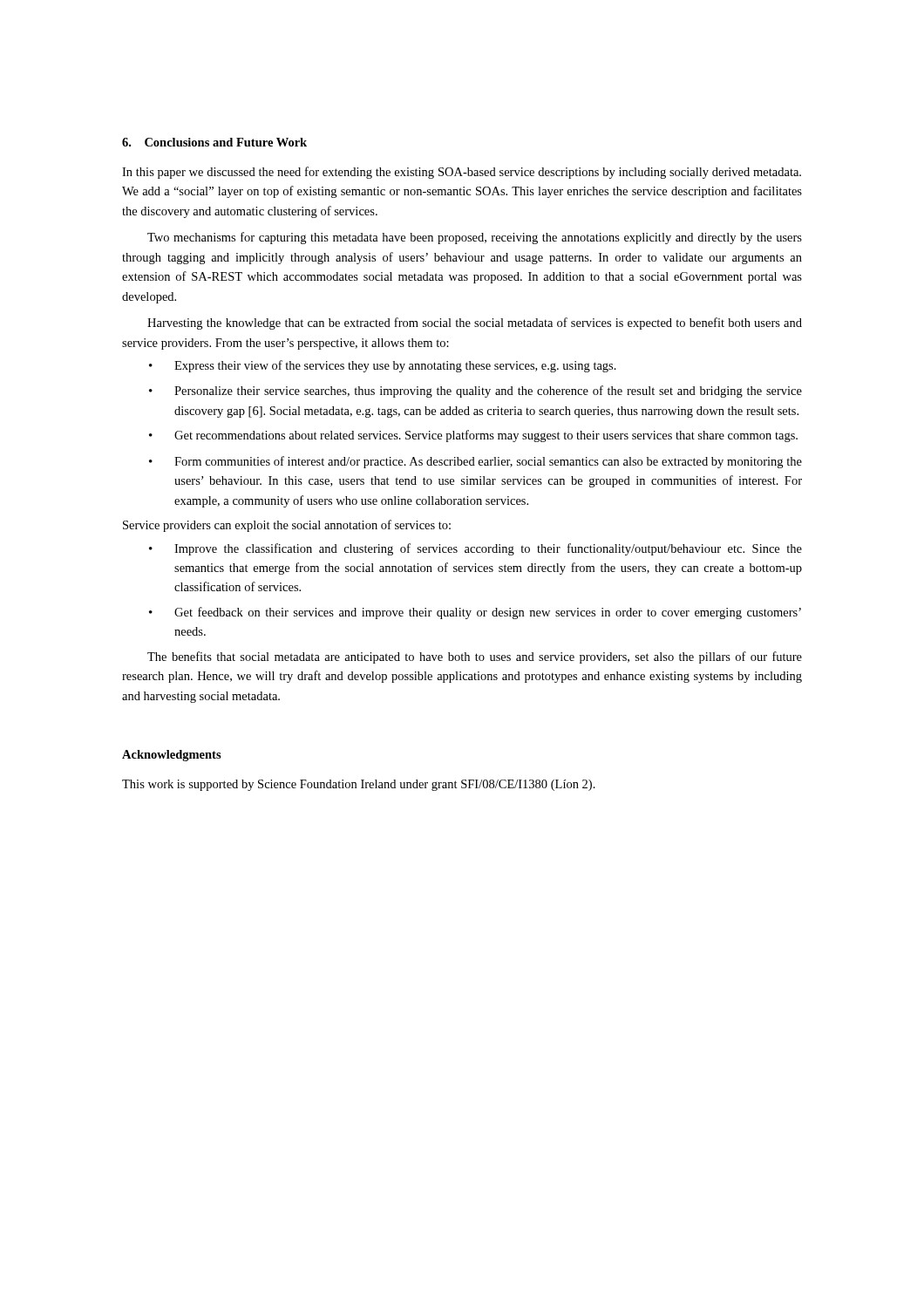Click the passage that begins "Two mechanisms for capturing this metadata have"
The width and height of the screenshot is (924, 1308).
tap(462, 267)
